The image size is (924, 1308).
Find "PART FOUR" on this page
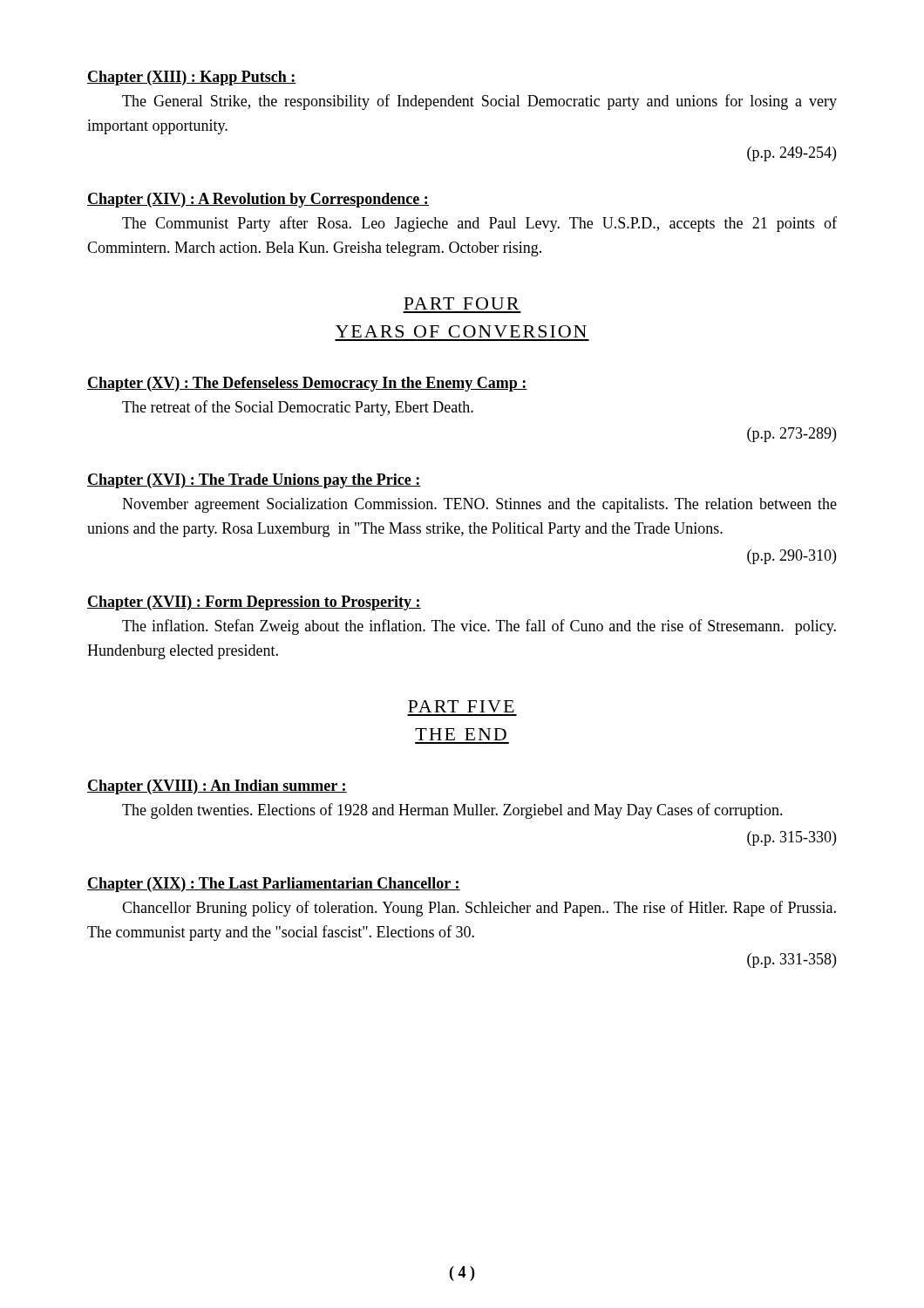(x=462, y=303)
